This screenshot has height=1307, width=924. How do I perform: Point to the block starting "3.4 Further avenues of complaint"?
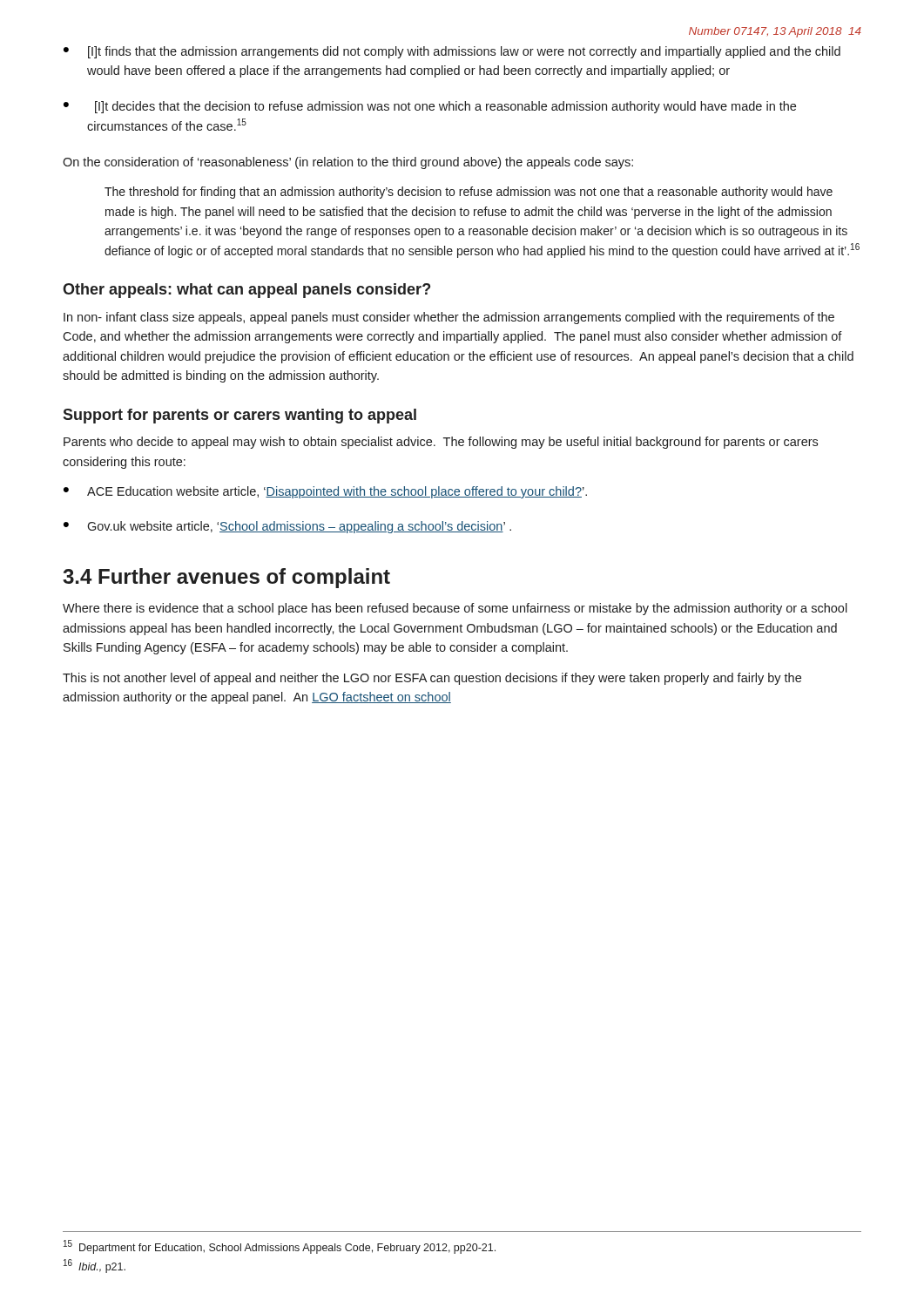click(x=226, y=576)
